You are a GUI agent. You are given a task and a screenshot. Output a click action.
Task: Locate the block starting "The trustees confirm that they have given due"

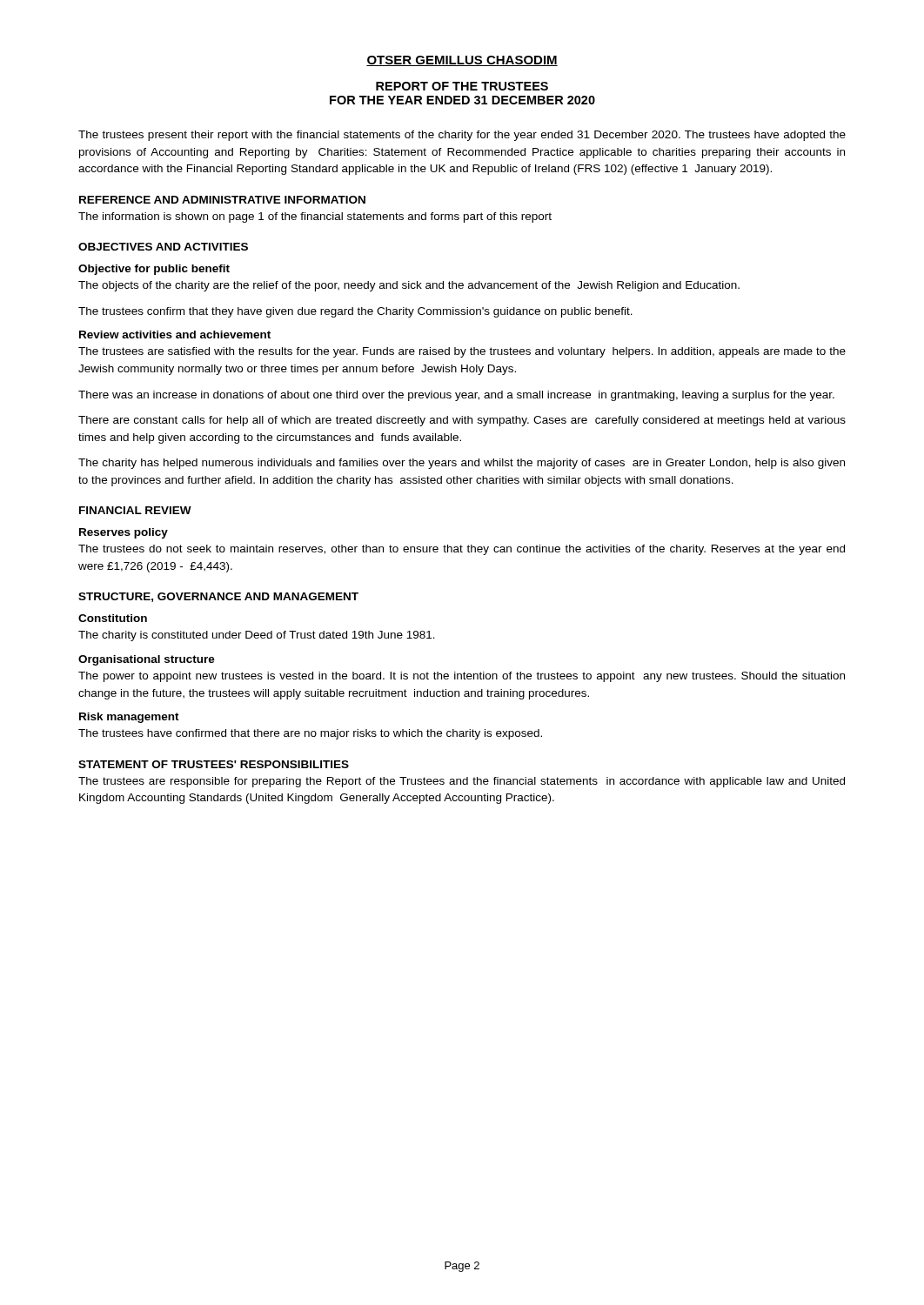pyautogui.click(x=462, y=311)
